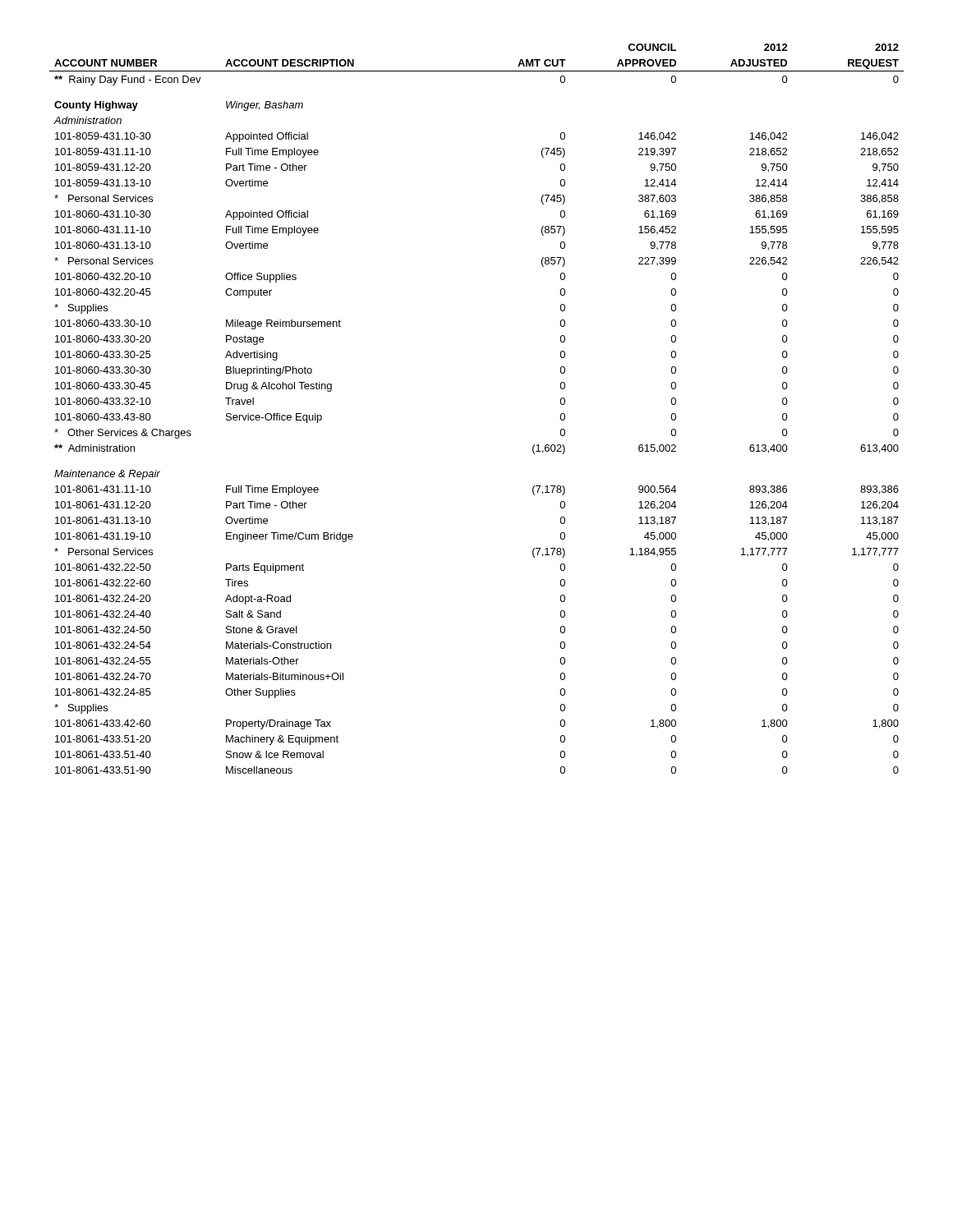Find the table that mentions "Full Time Employee"

tap(476, 409)
